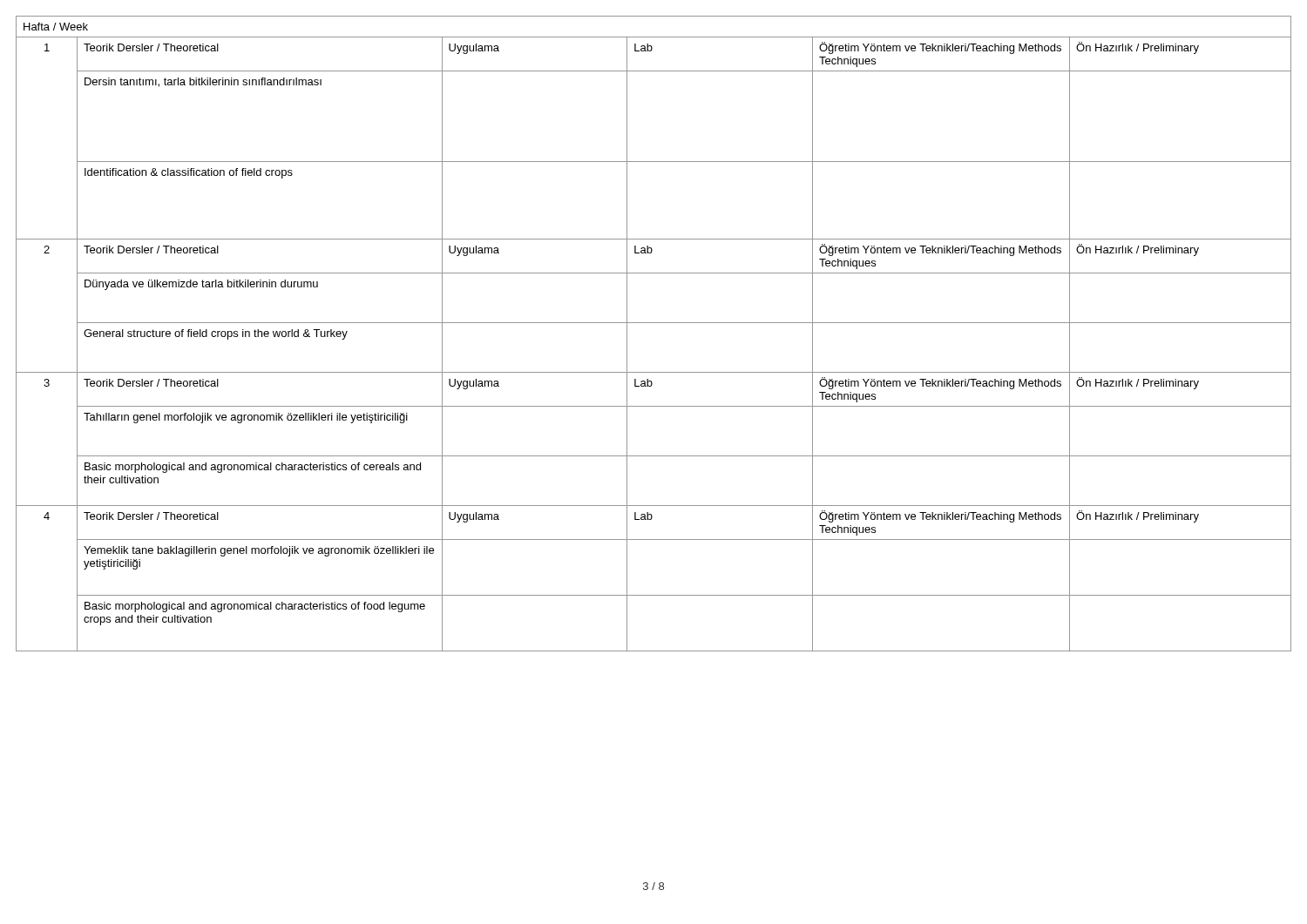Find the table that mentions "Teorik Dersler /"
Screen dimensions: 924x1307
654,334
